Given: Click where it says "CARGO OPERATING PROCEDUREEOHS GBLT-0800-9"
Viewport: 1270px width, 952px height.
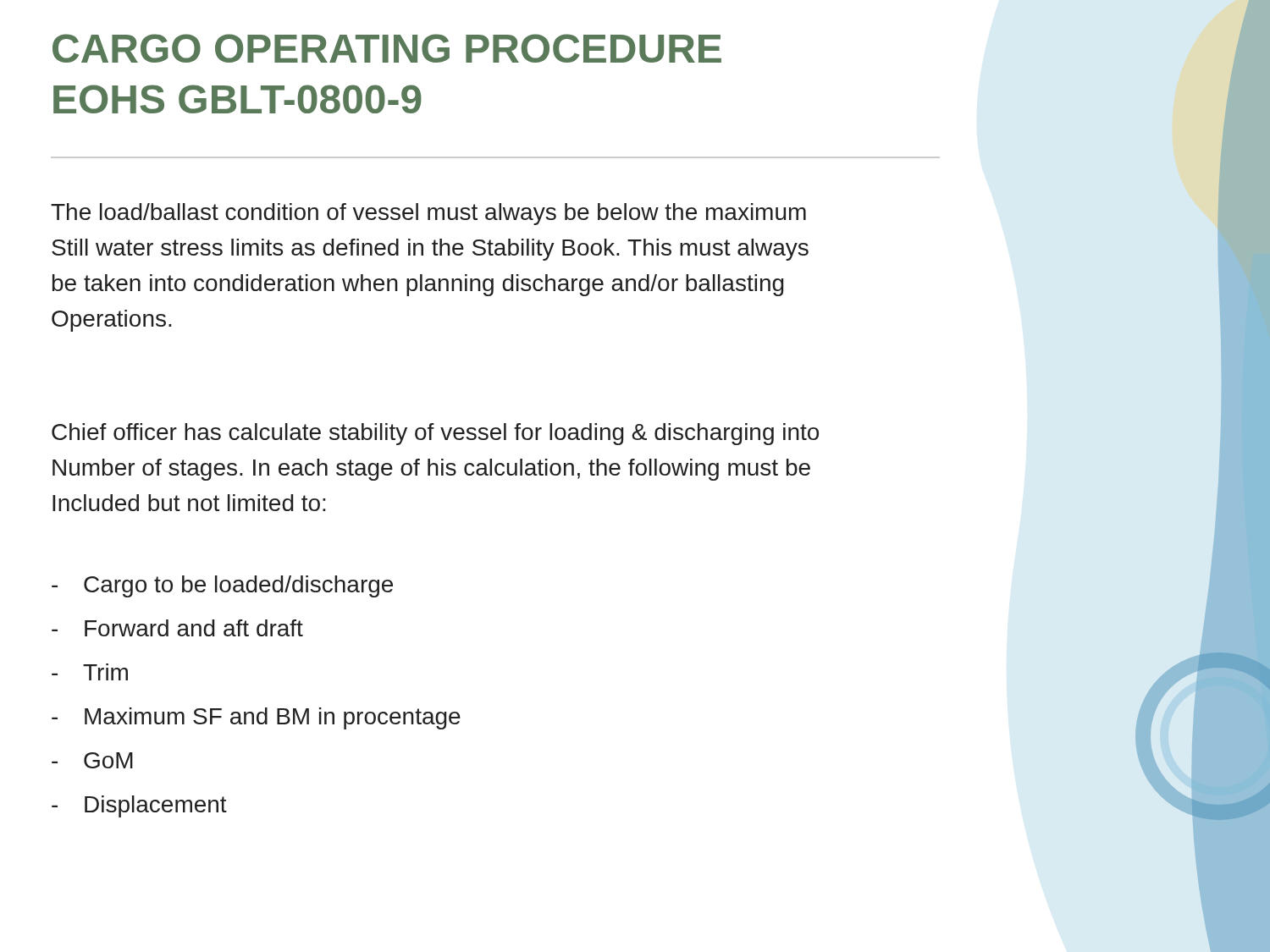Looking at the screenshot, I should [x=432, y=74].
